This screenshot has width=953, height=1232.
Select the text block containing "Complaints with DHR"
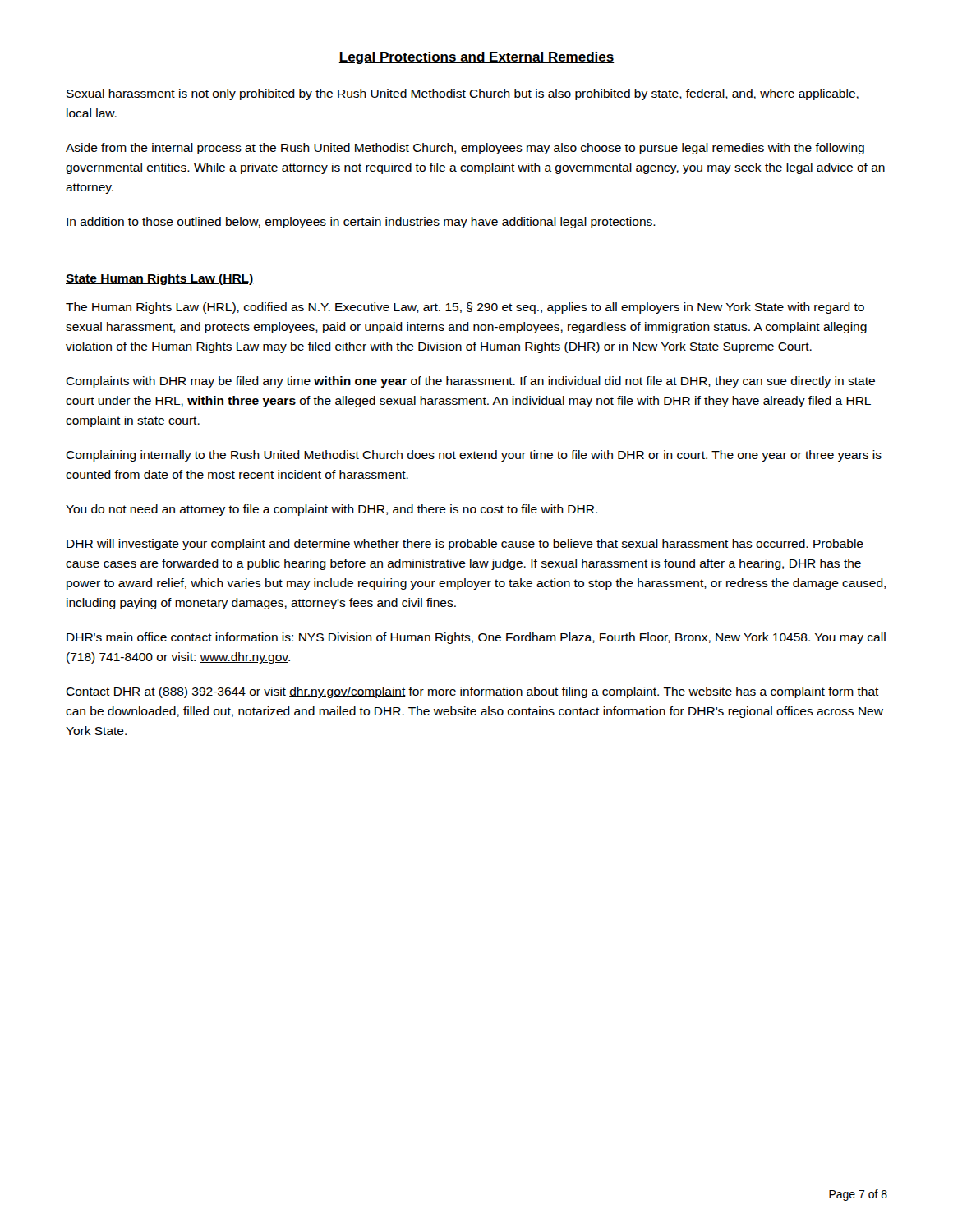pyautogui.click(x=471, y=401)
